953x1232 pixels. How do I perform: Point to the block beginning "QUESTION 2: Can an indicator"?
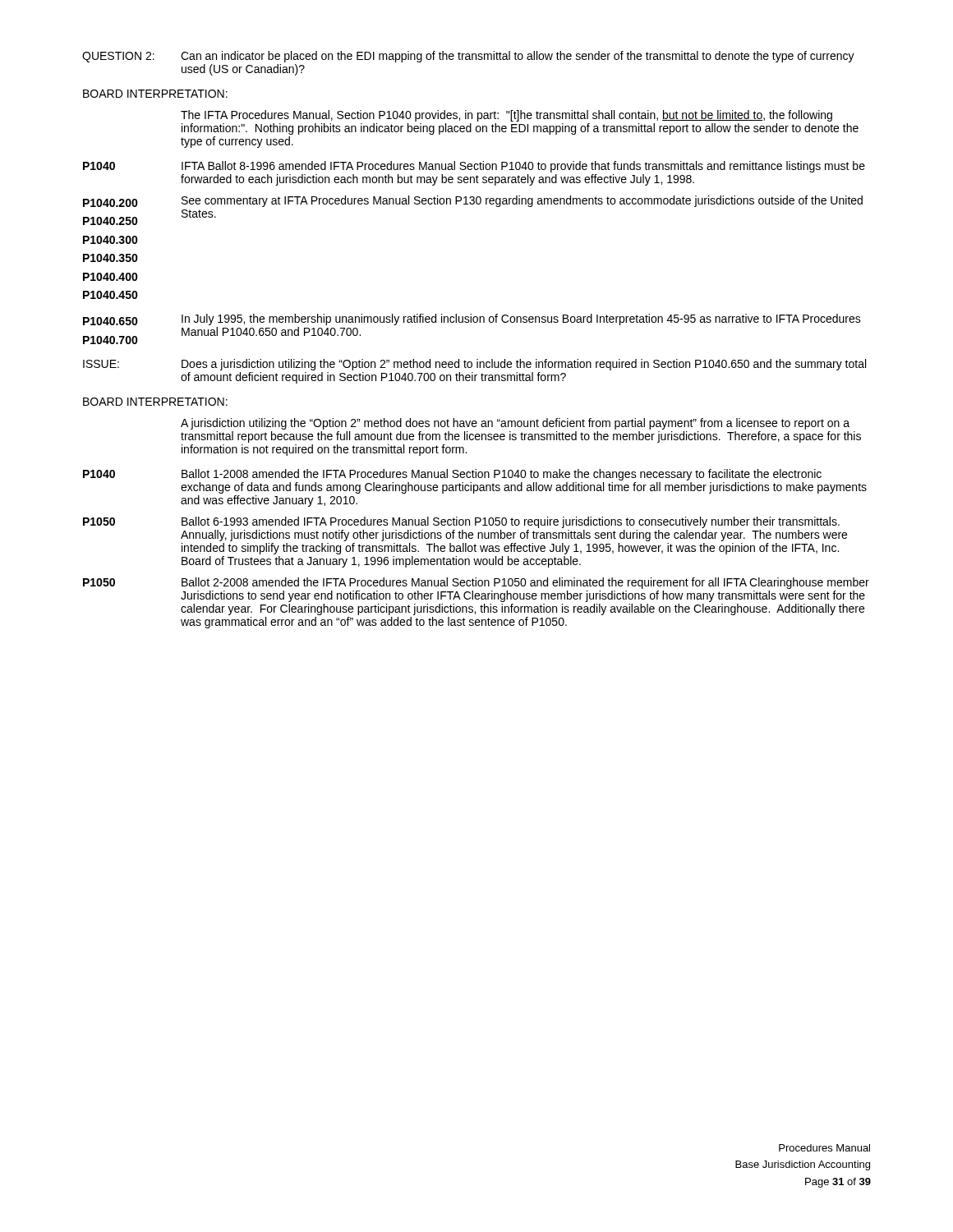(x=476, y=62)
